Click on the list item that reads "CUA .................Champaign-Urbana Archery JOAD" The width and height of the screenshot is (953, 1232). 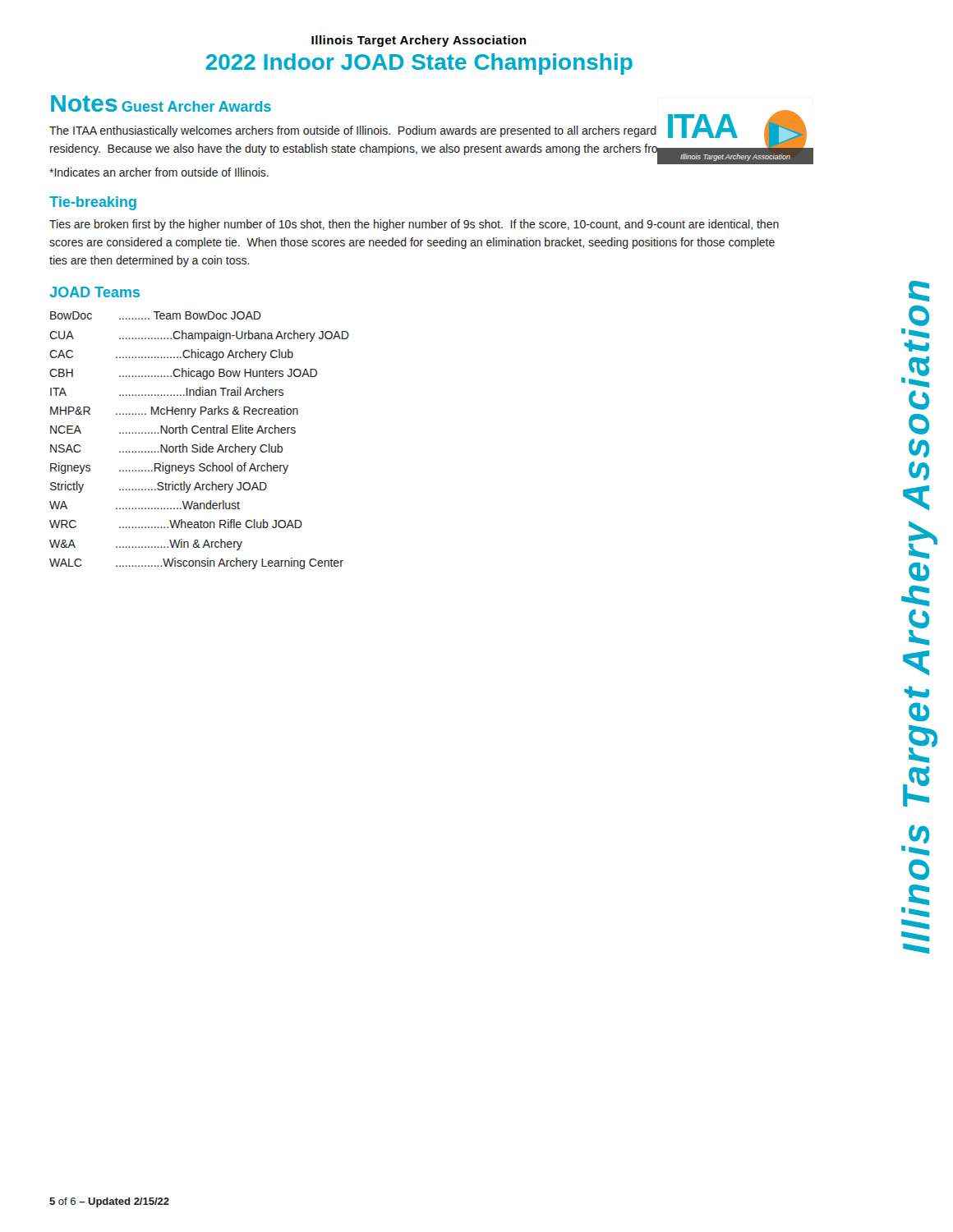(199, 335)
